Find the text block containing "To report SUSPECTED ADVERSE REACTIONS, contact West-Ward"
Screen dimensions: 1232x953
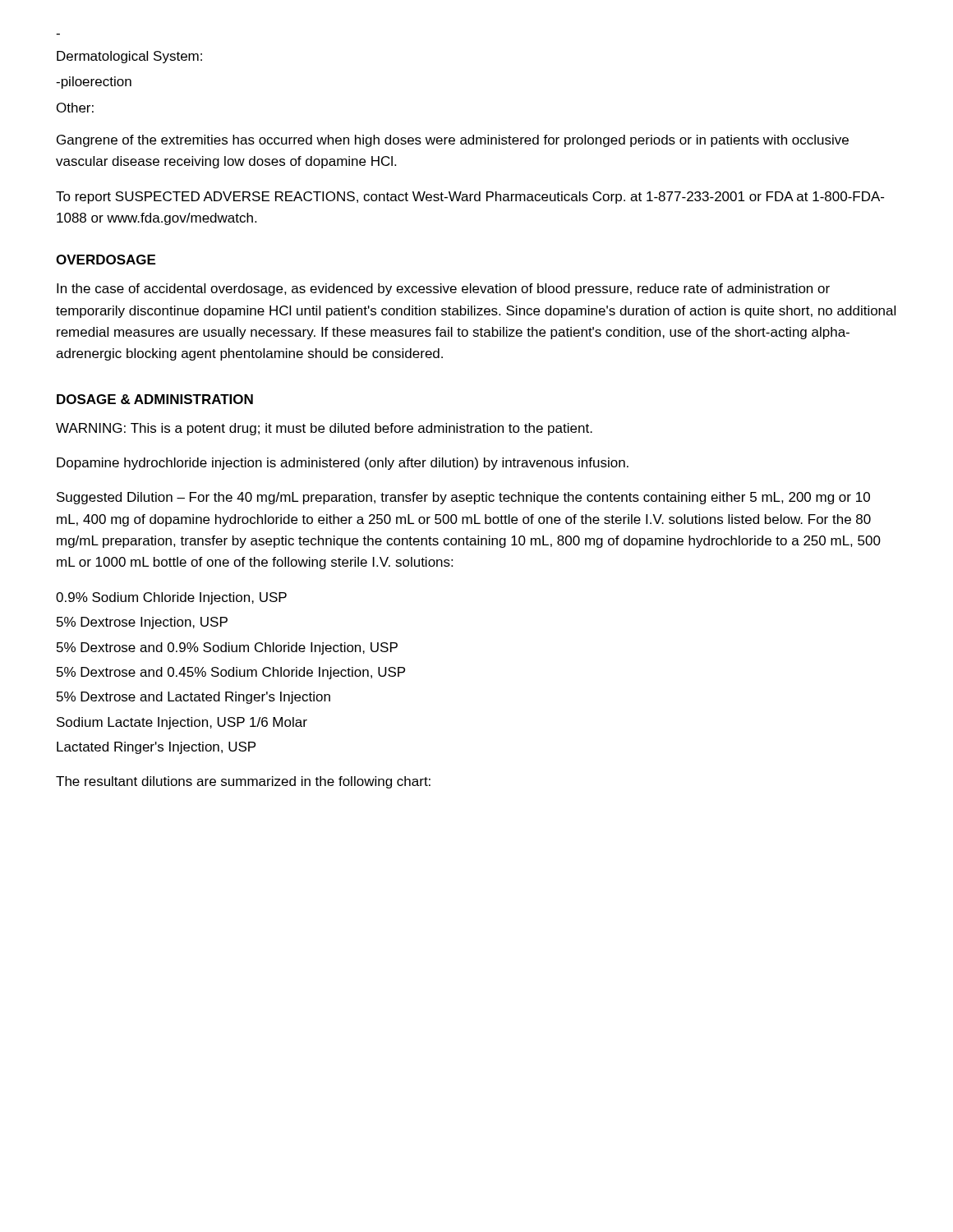point(470,207)
